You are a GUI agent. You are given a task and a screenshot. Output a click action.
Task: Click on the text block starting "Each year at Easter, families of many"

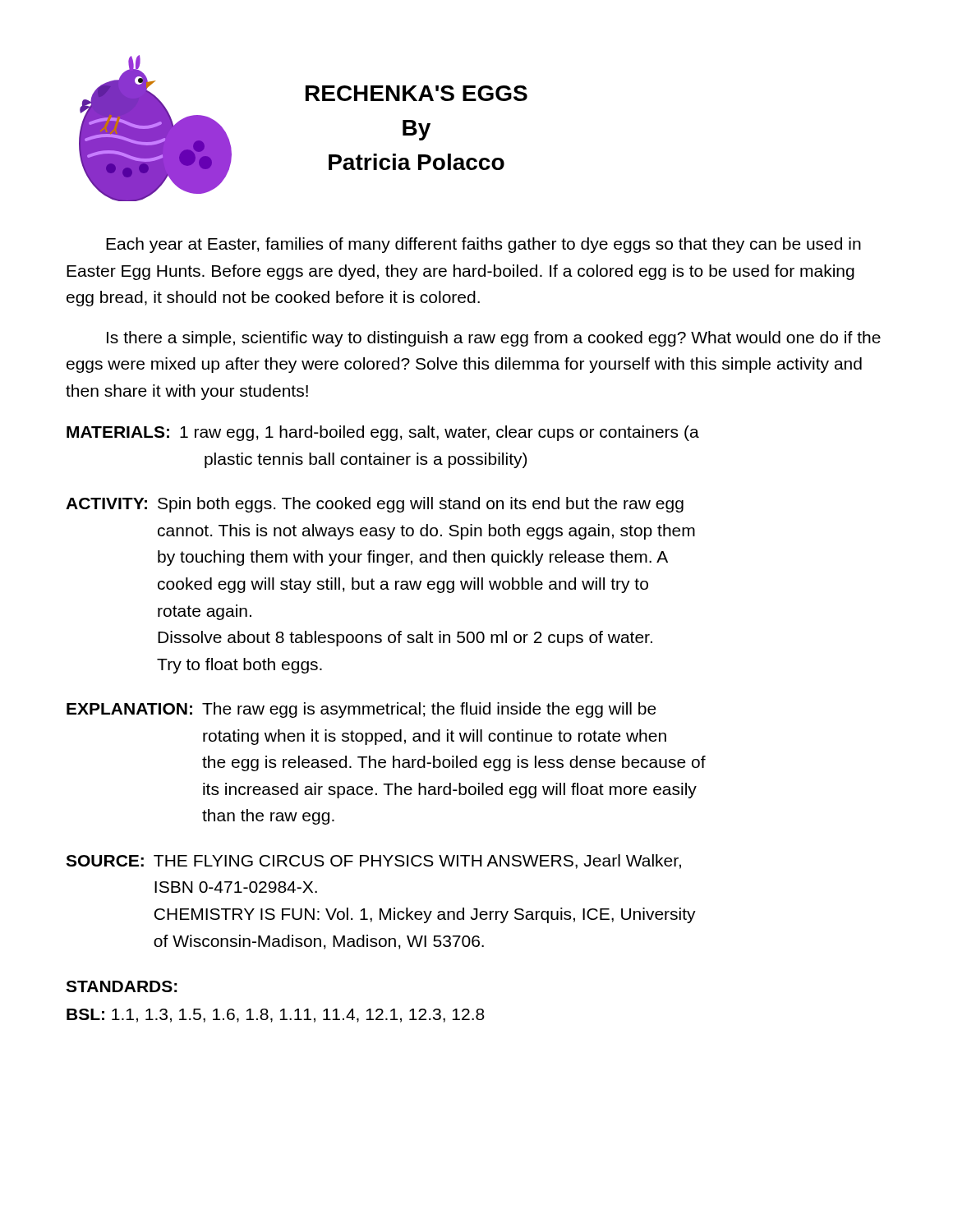(483, 245)
